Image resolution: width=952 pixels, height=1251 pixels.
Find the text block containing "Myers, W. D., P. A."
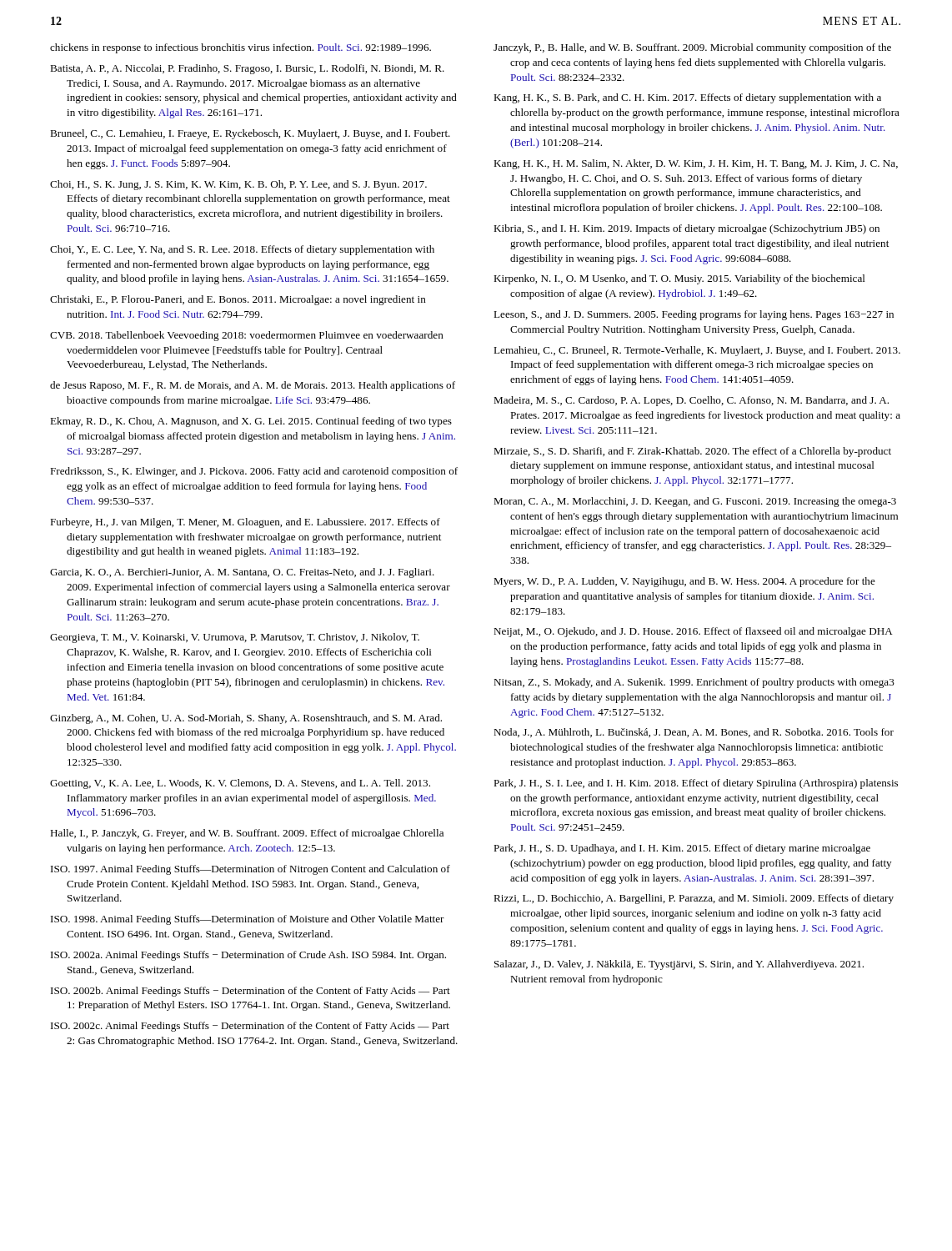[684, 596]
